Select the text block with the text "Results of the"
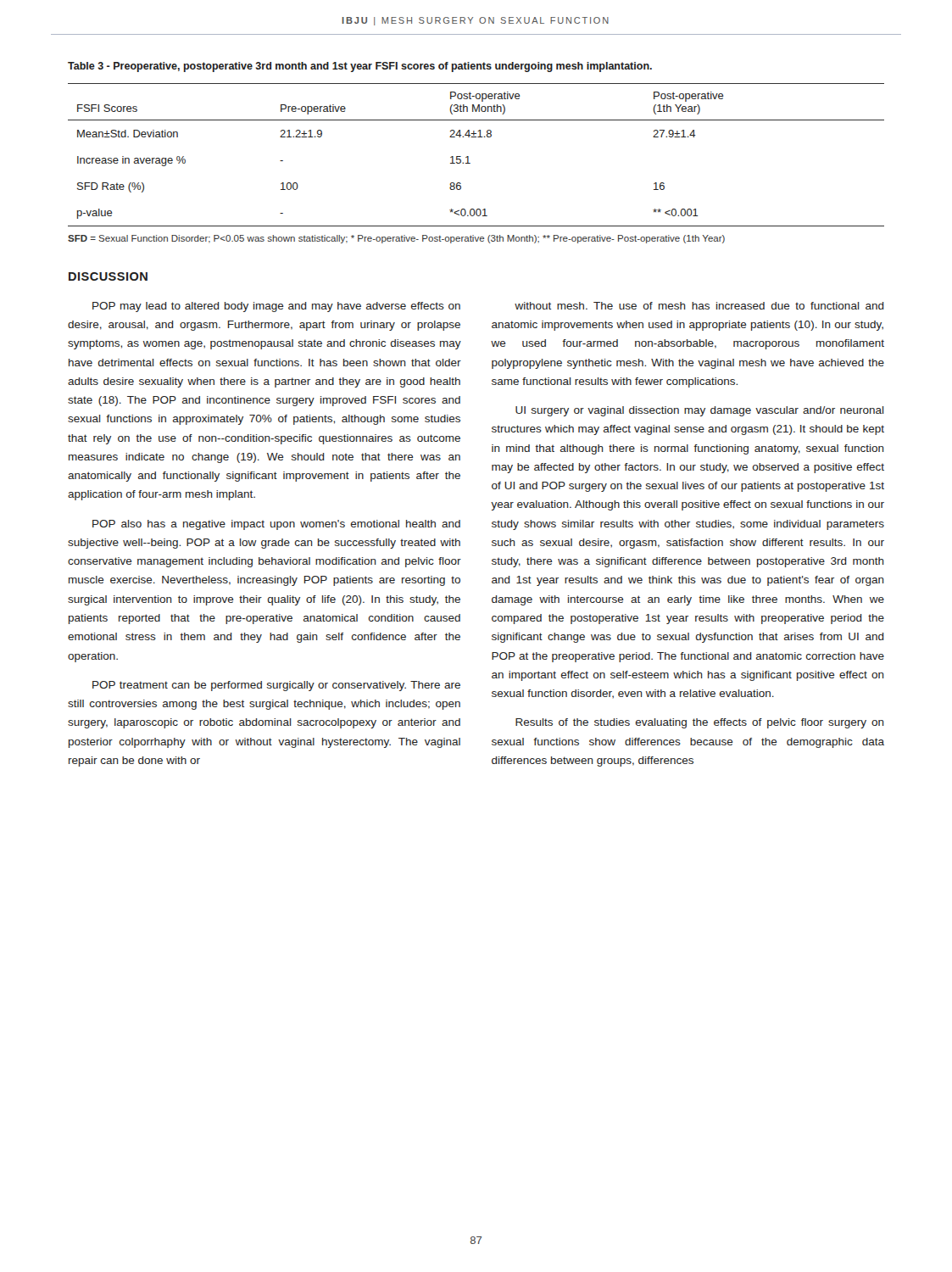952x1272 pixels. [x=688, y=742]
